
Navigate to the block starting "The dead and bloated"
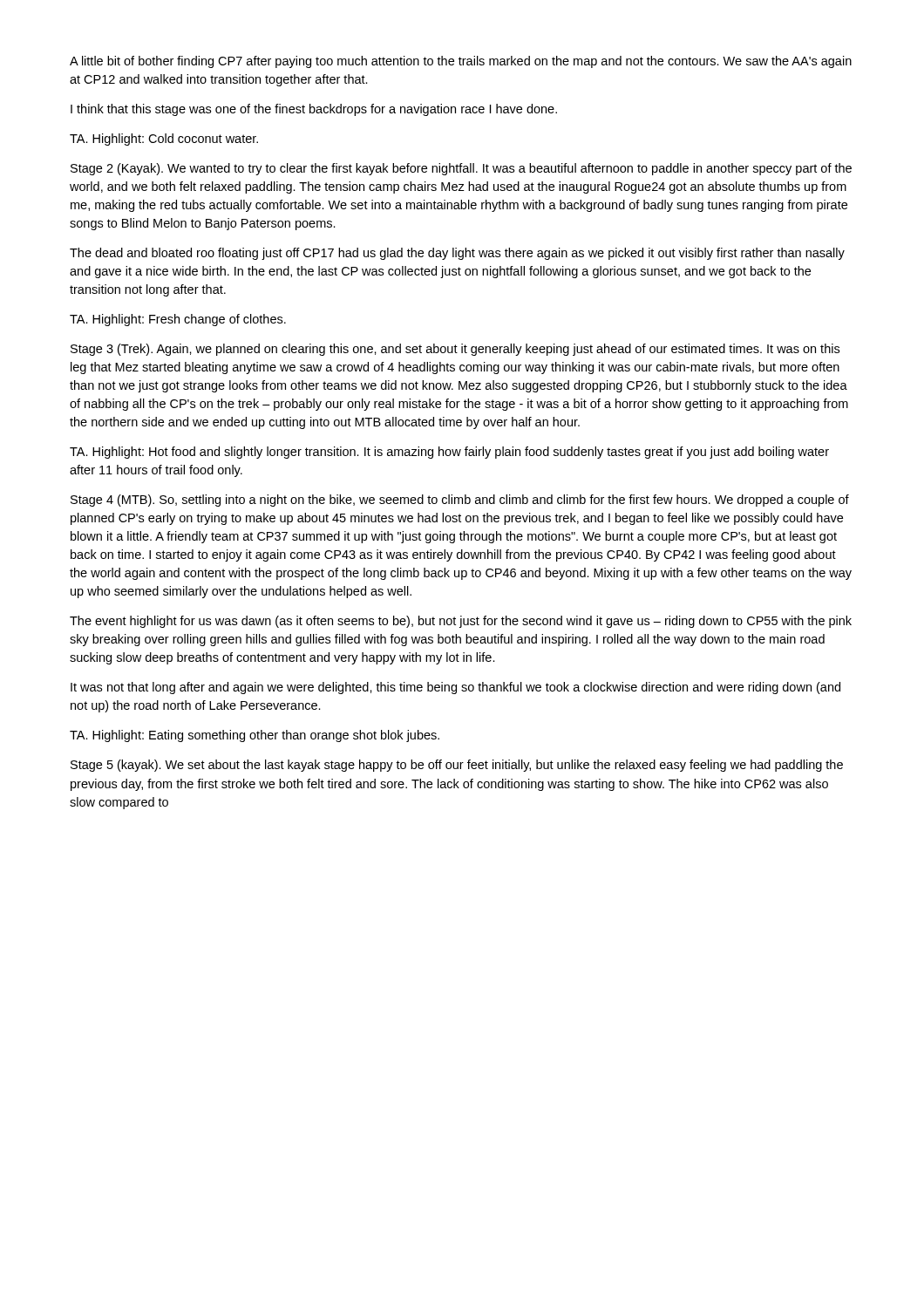457,271
